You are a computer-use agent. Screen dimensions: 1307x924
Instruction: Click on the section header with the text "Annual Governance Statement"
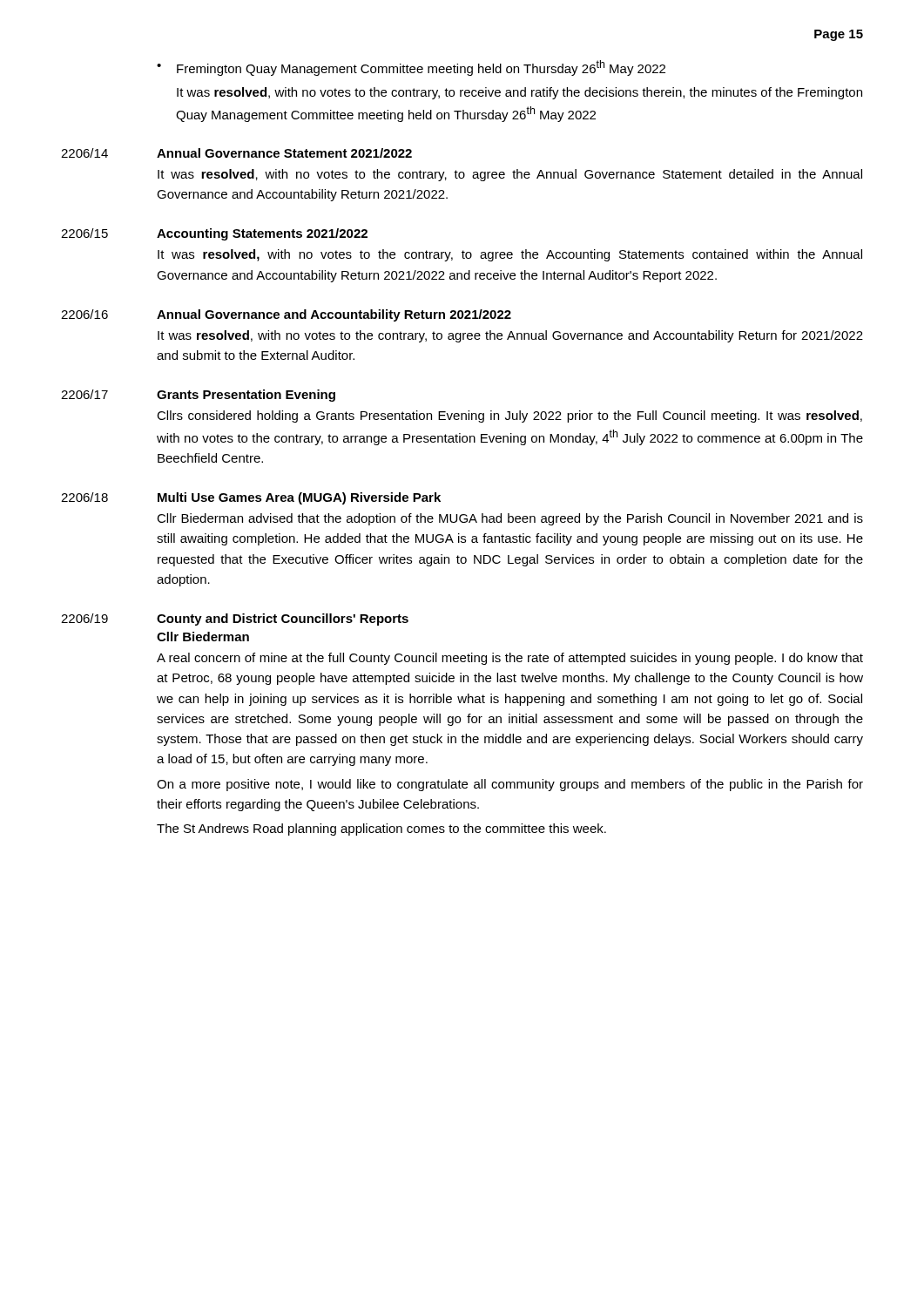coord(285,153)
